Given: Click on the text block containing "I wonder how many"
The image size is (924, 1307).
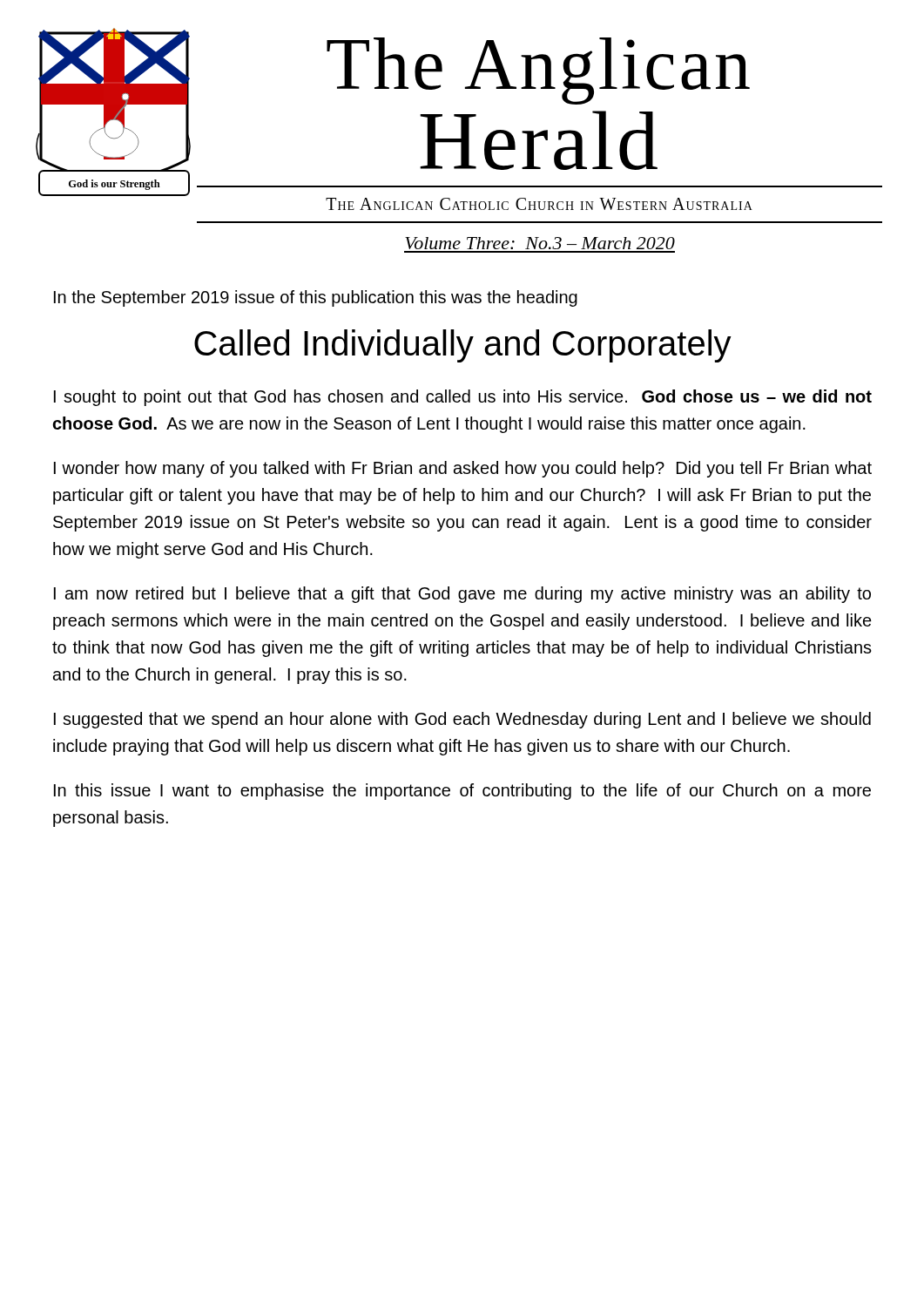Looking at the screenshot, I should (x=462, y=509).
